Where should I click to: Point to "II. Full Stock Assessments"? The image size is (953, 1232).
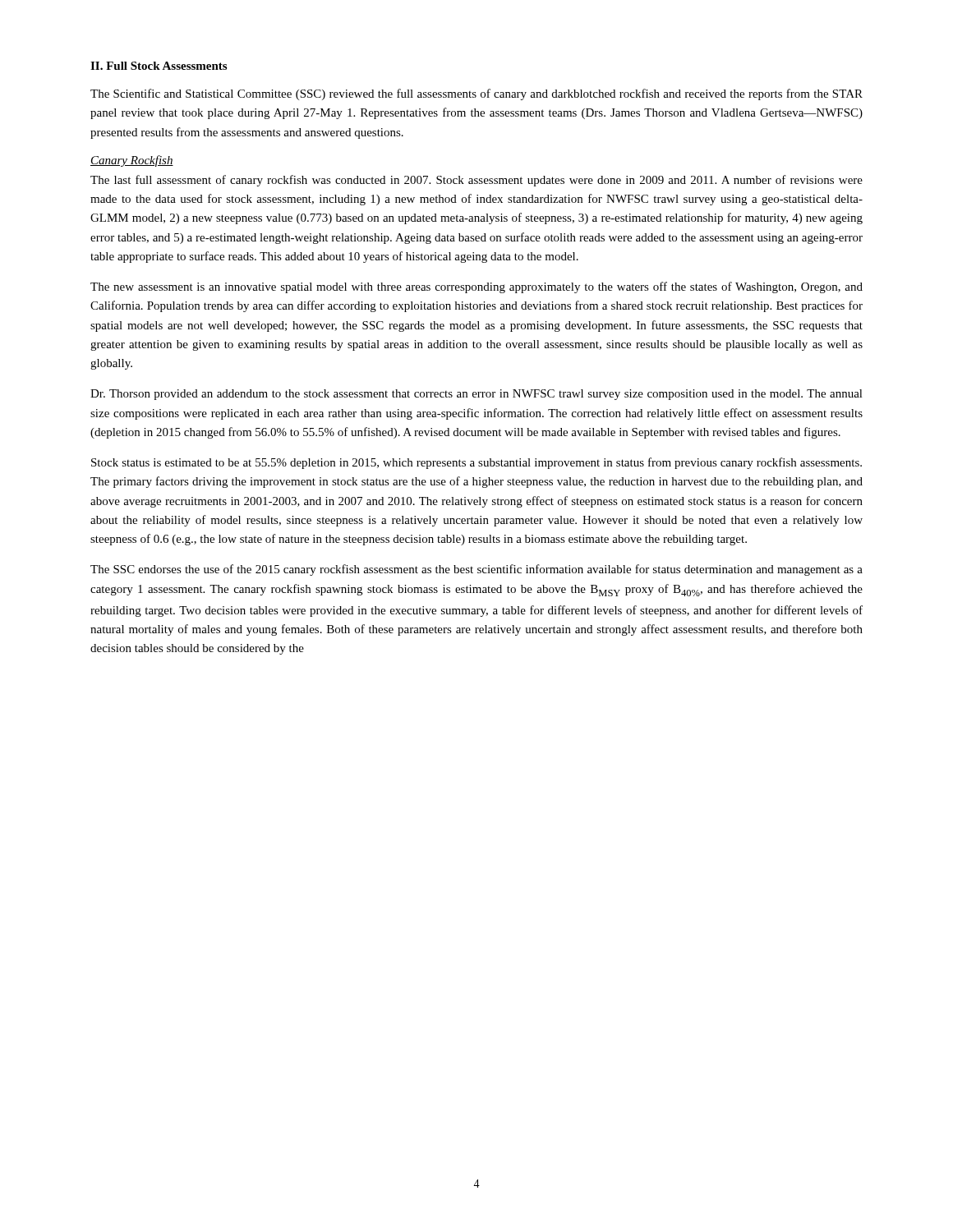pyautogui.click(x=159, y=66)
